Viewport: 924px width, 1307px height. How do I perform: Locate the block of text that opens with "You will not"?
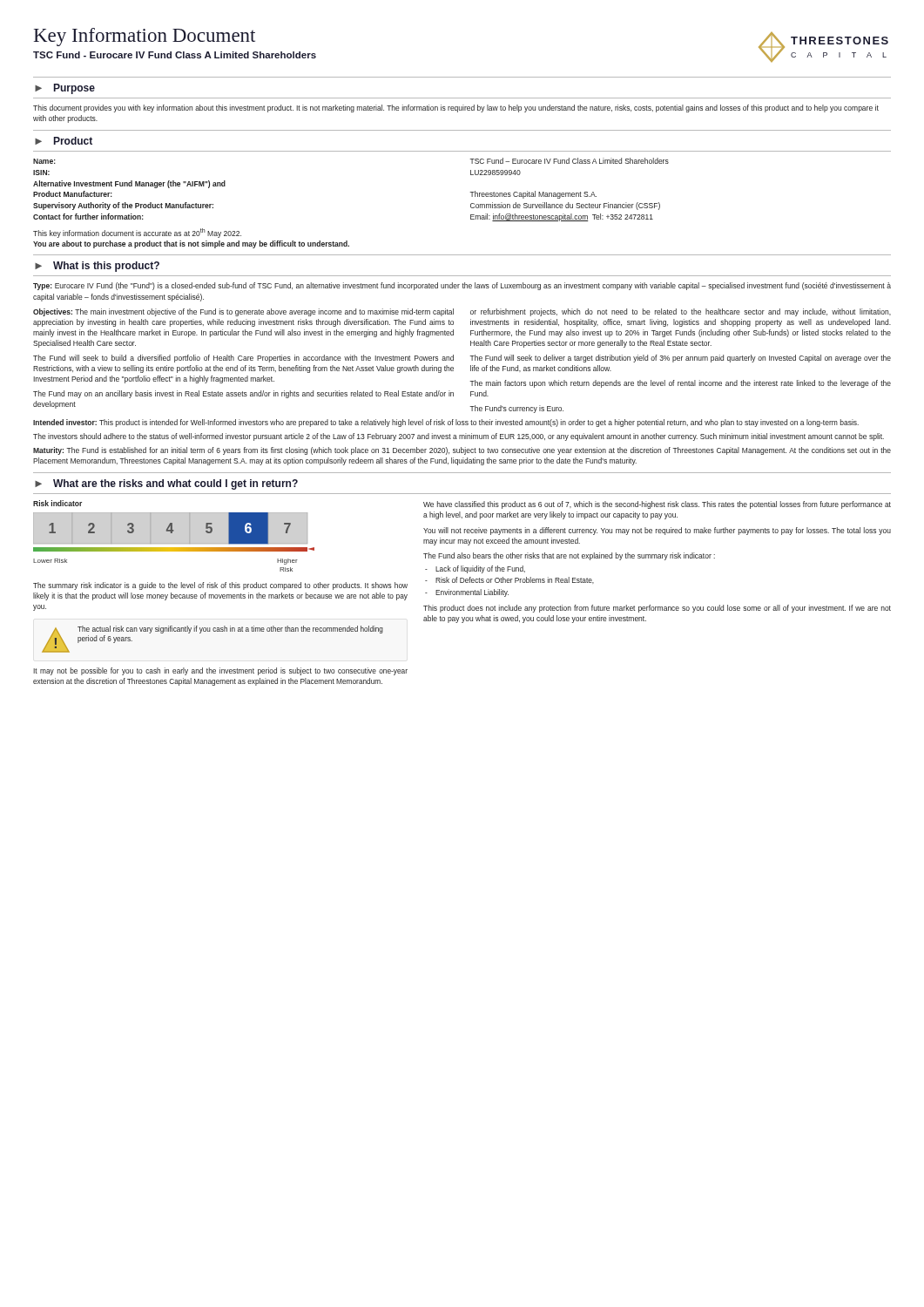point(657,535)
